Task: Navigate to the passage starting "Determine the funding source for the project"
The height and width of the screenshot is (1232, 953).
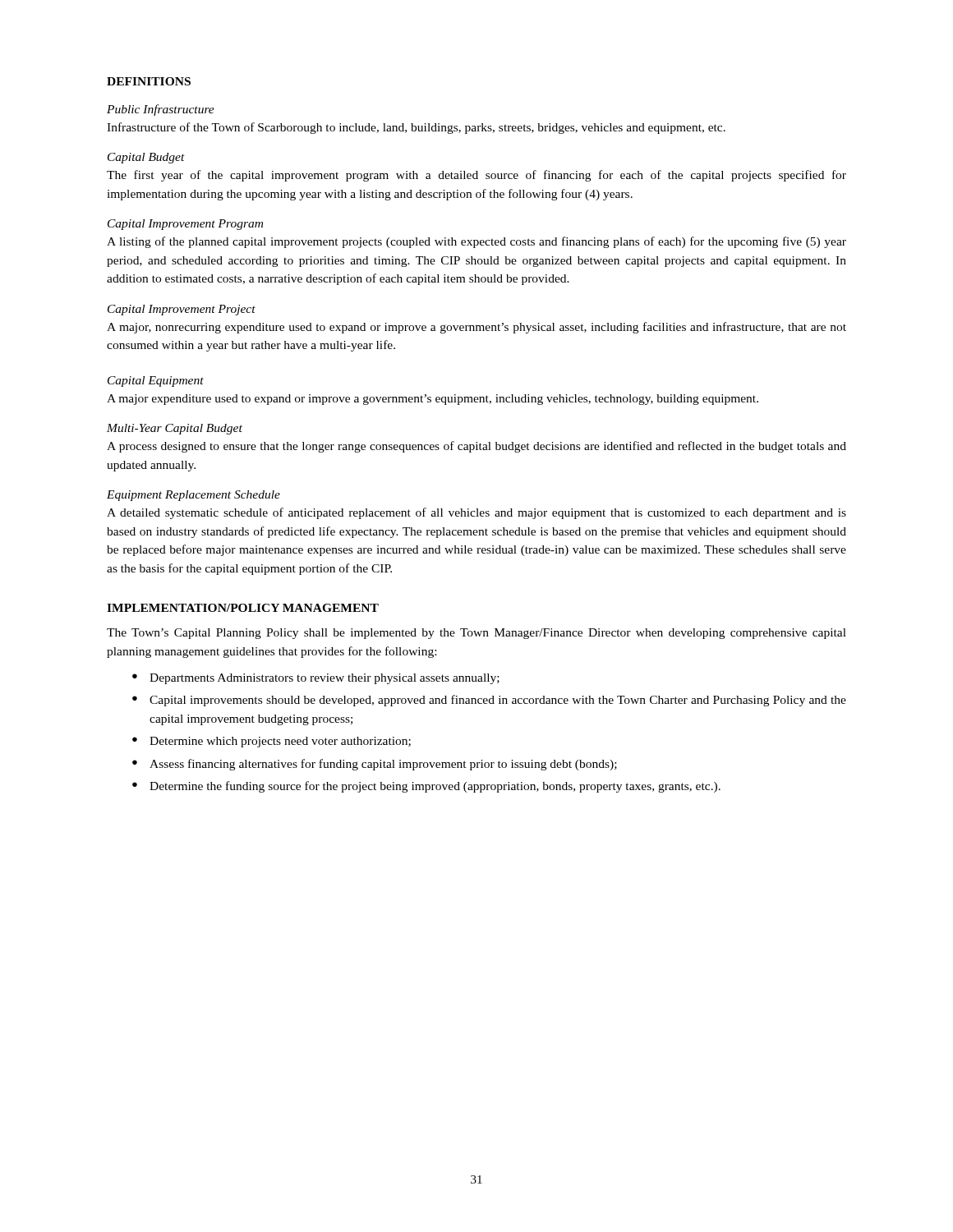Action: click(435, 786)
